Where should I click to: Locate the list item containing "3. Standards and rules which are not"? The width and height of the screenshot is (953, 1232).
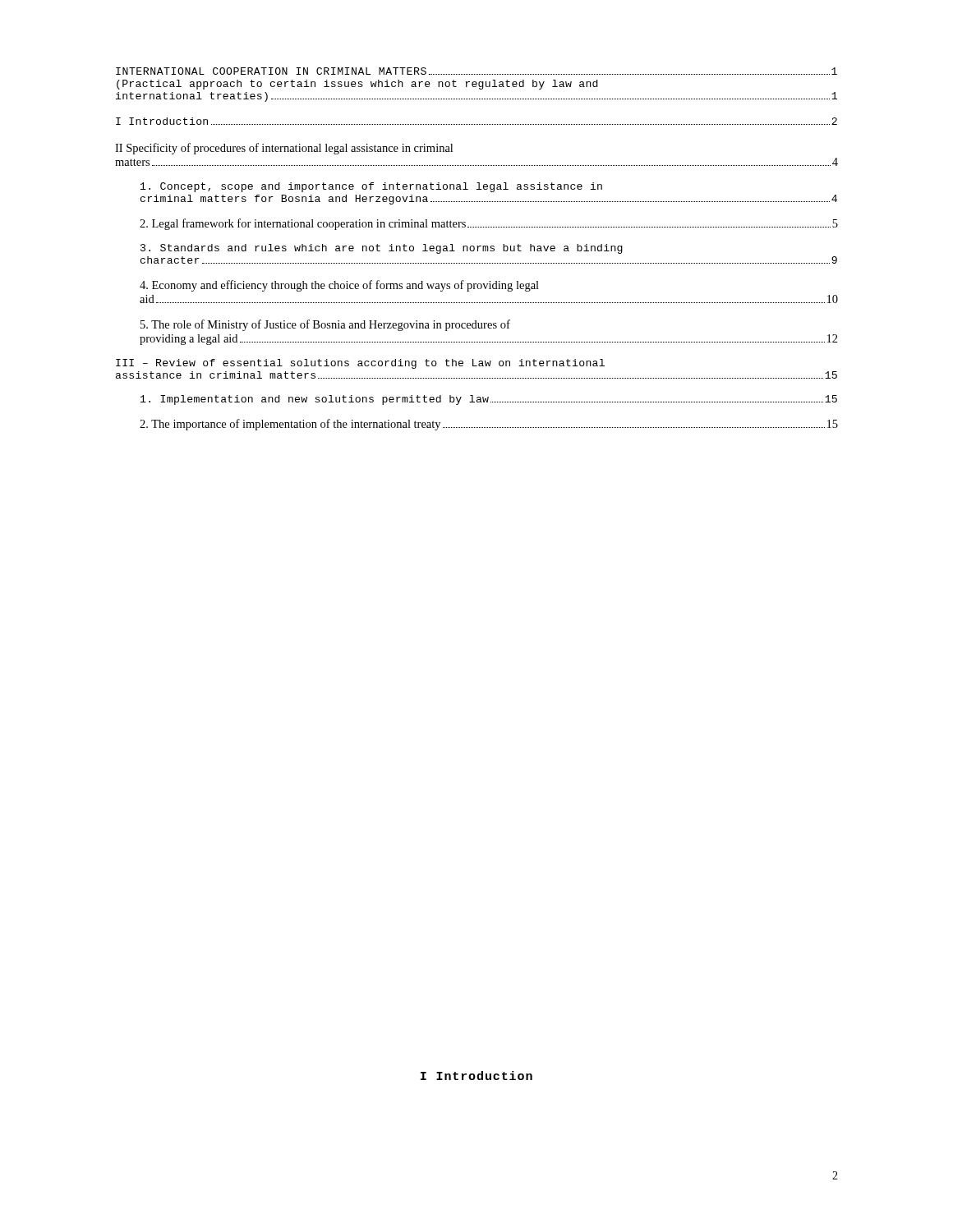[x=489, y=255]
